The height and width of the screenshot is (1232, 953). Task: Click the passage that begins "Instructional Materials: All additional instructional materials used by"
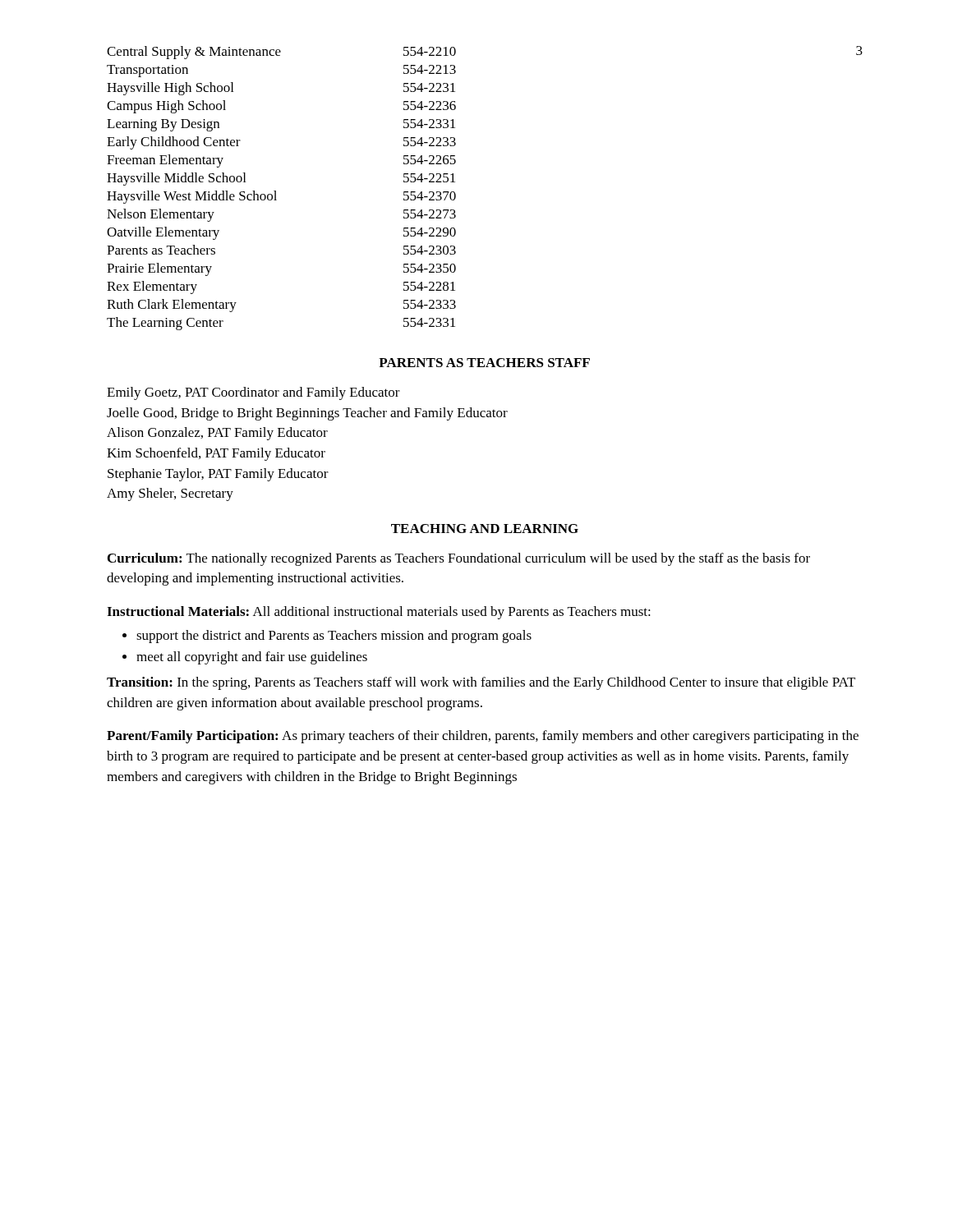(x=485, y=612)
